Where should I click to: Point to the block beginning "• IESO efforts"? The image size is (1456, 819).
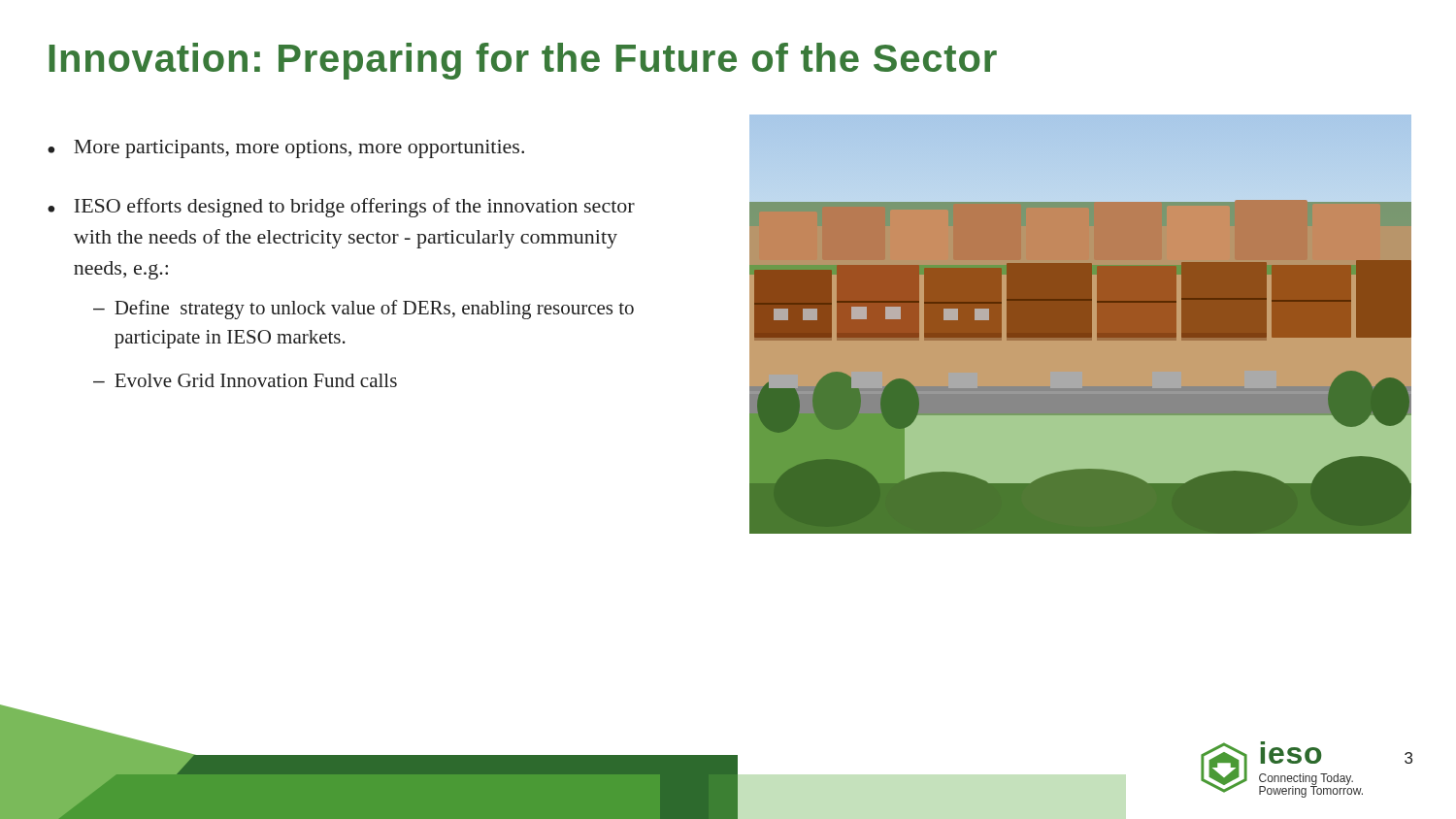pos(347,237)
